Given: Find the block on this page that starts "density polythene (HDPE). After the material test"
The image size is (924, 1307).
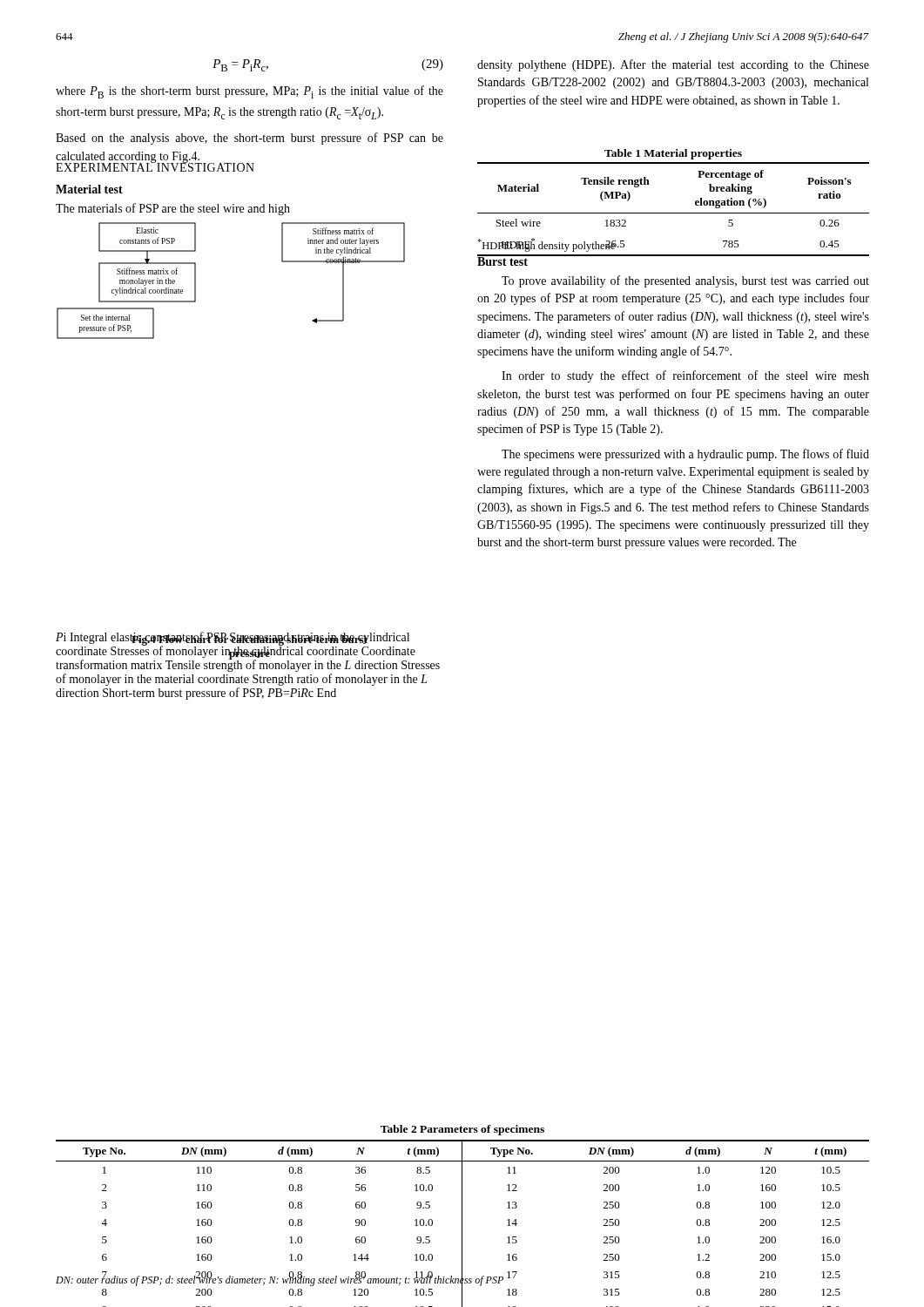Looking at the screenshot, I should pyautogui.click(x=673, y=83).
